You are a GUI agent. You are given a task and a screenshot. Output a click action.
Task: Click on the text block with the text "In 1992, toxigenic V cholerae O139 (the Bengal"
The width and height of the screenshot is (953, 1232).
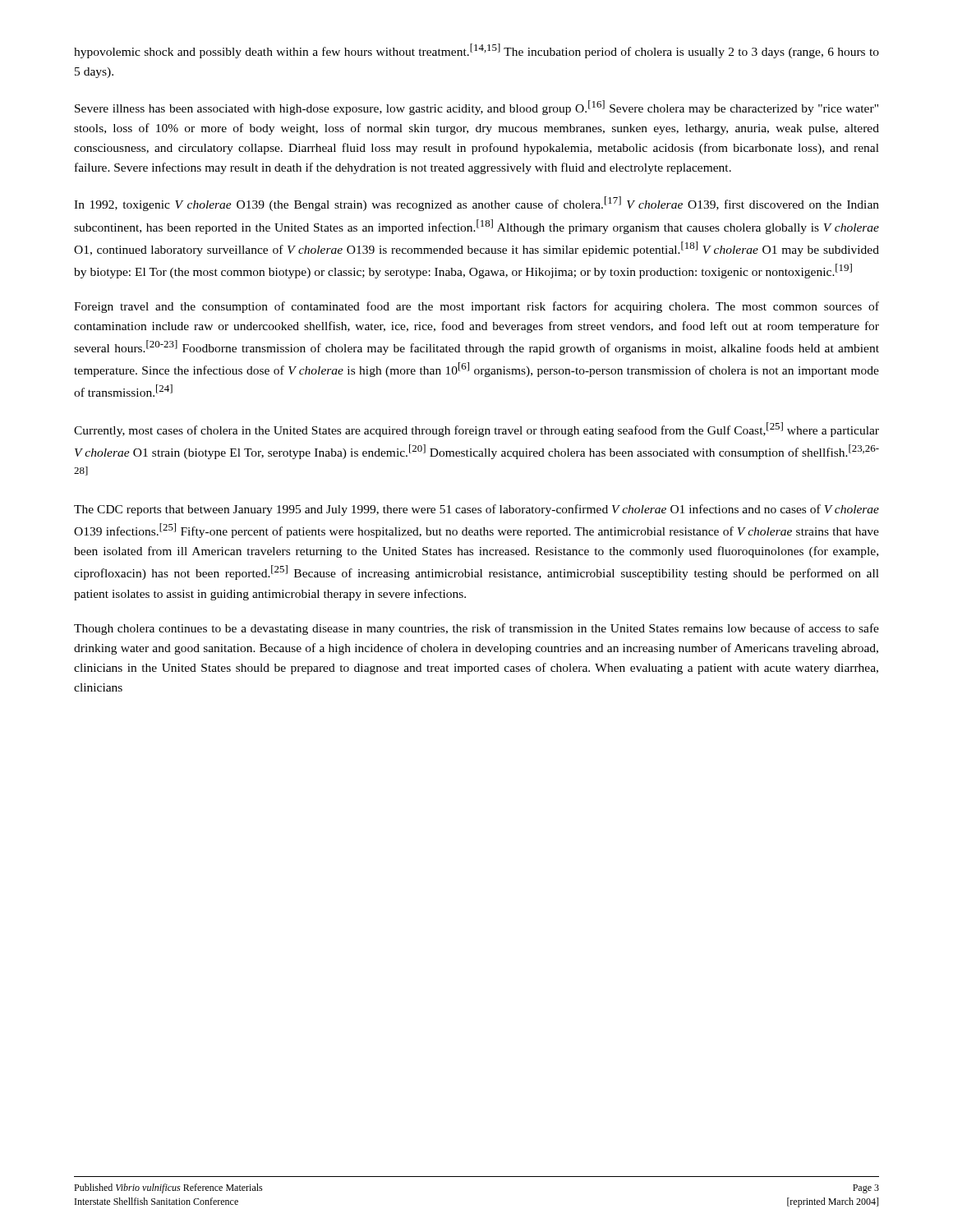pyautogui.click(x=476, y=236)
